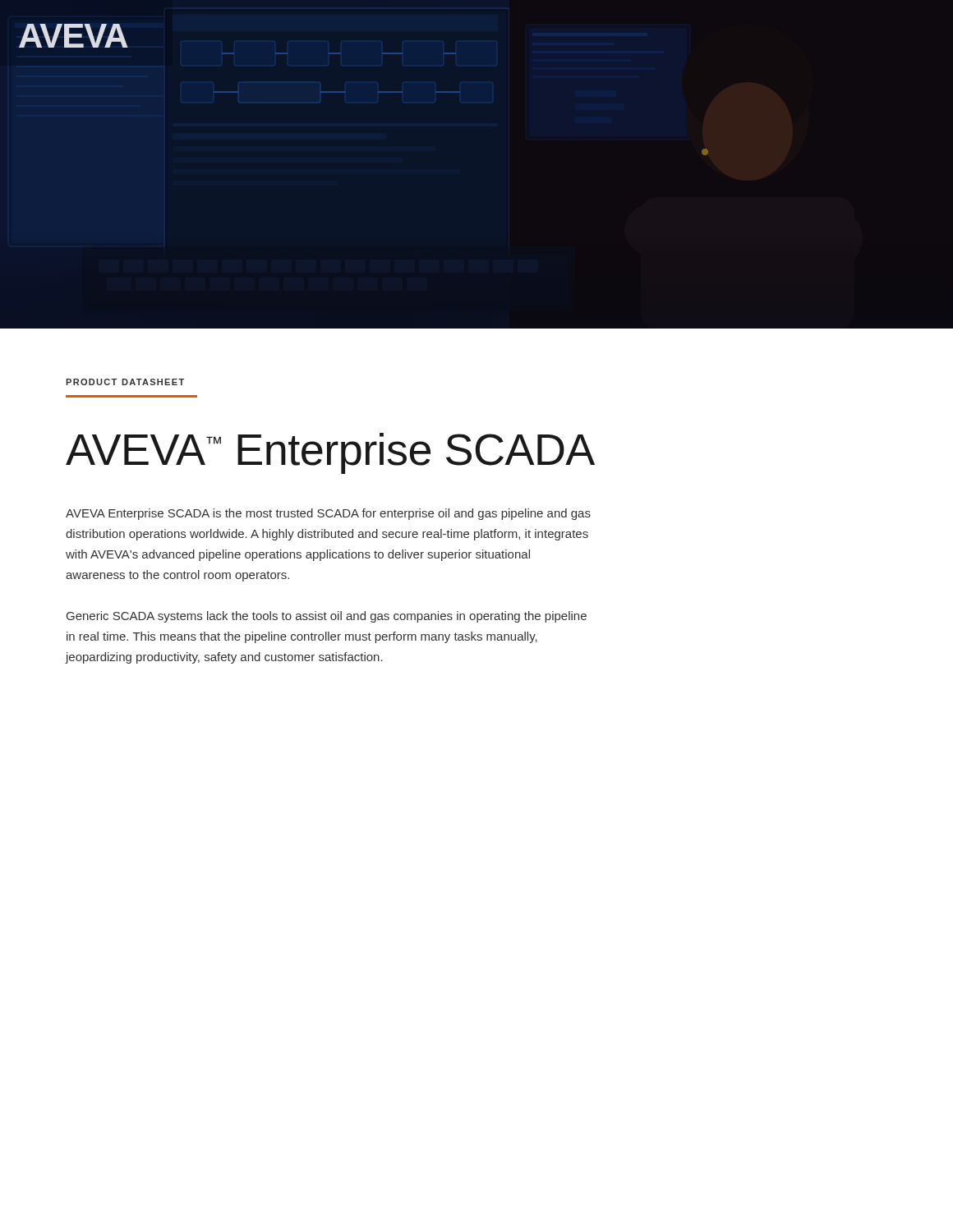Select the title with the text "AVEVA™ Enterprise SCADA"

[476, 450]
